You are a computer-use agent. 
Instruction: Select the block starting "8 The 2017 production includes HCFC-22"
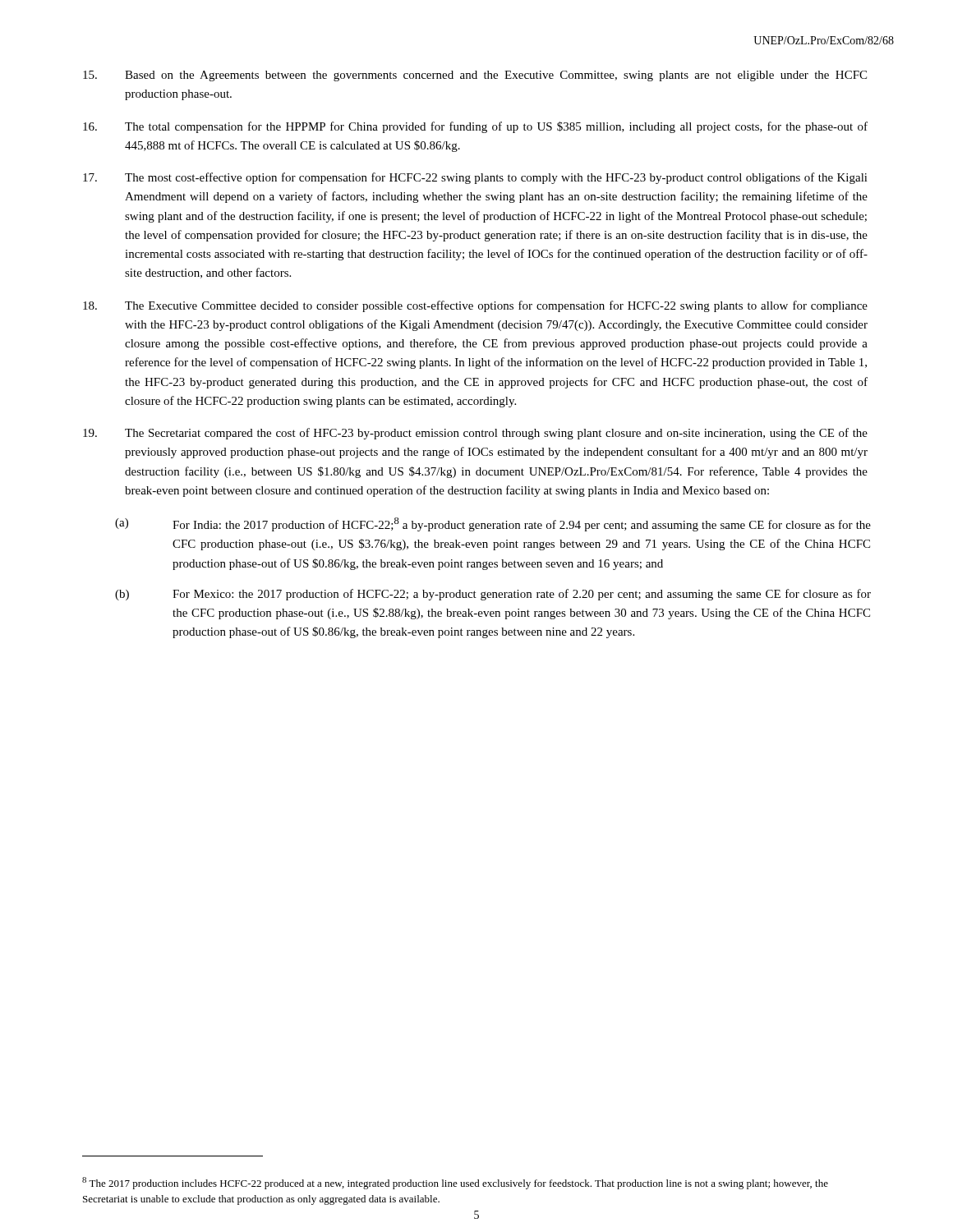pos(455,1190)
